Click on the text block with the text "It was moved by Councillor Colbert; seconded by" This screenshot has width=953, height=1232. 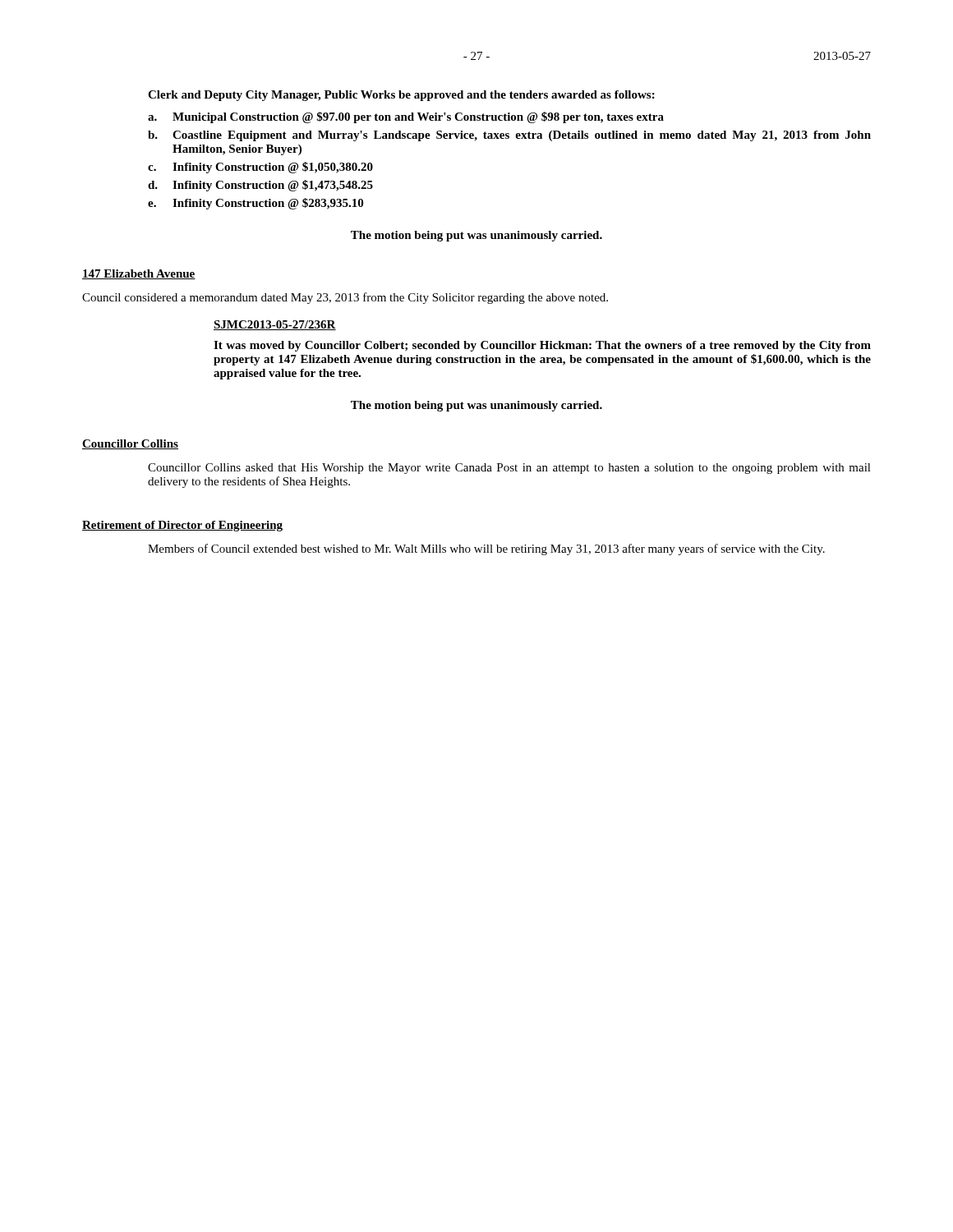click(542, 359)
